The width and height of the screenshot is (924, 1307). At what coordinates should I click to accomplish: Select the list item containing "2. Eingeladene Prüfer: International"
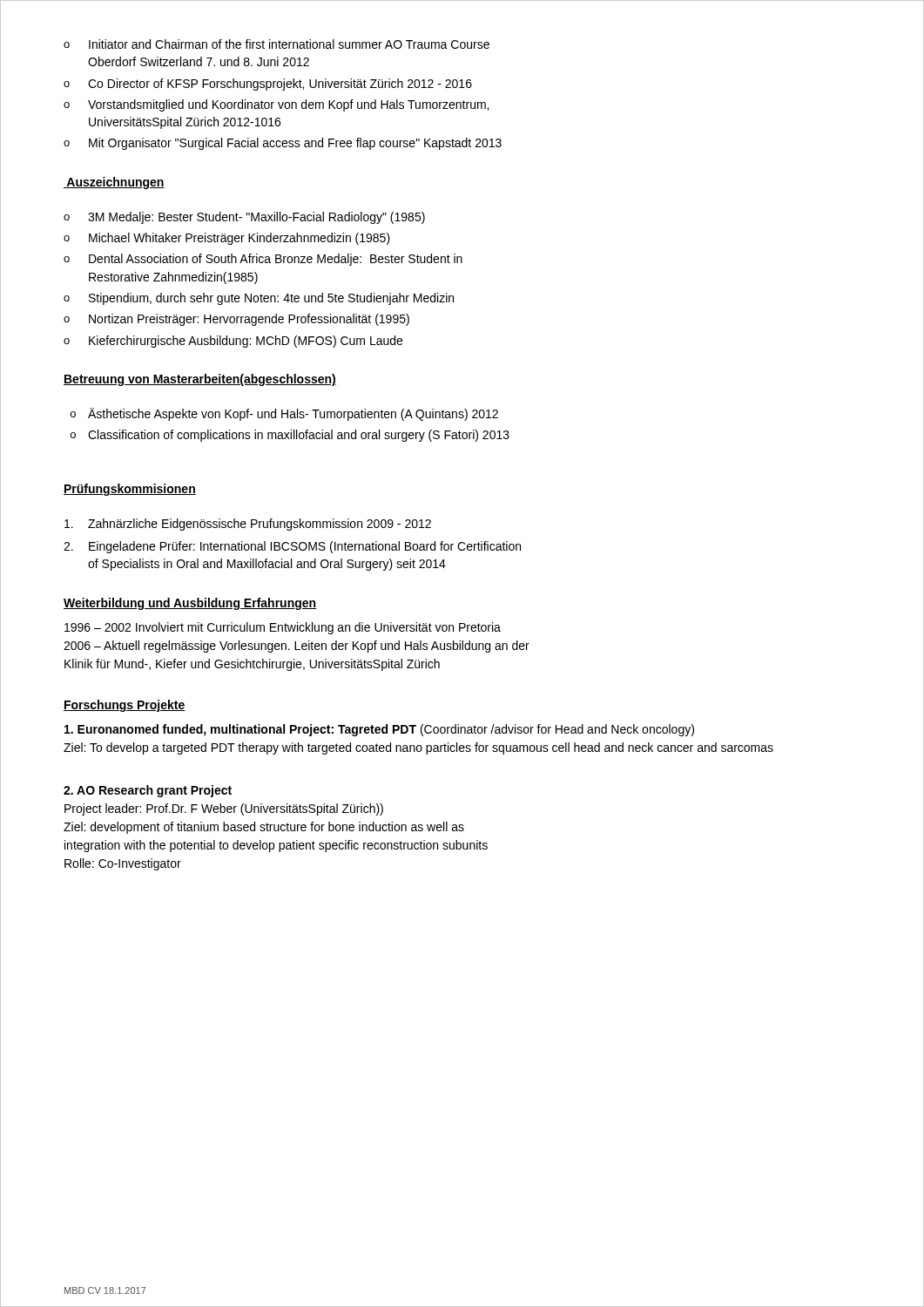point(462,555)
